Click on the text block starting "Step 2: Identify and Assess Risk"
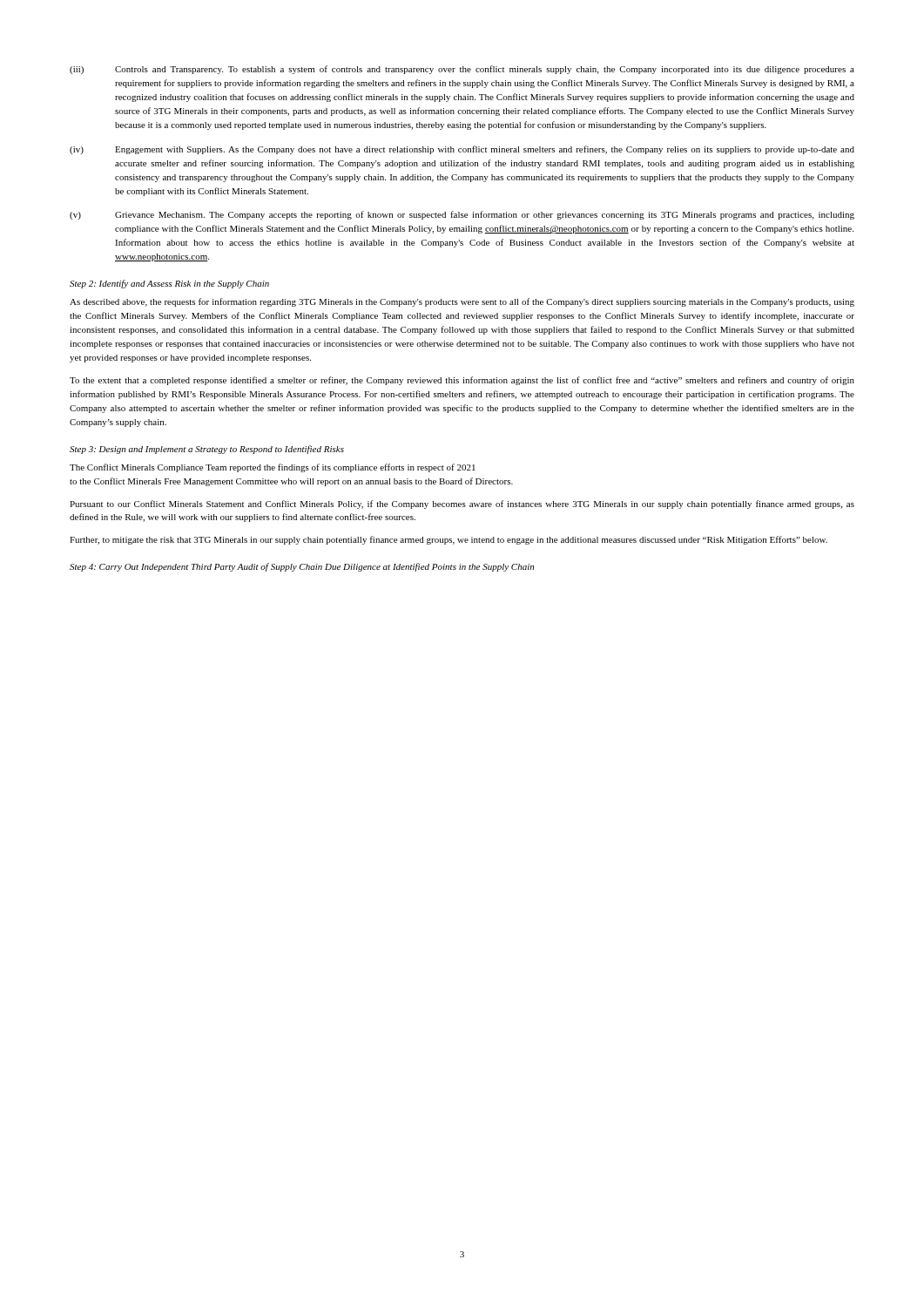924x1307 pixels. click(170, 283)
